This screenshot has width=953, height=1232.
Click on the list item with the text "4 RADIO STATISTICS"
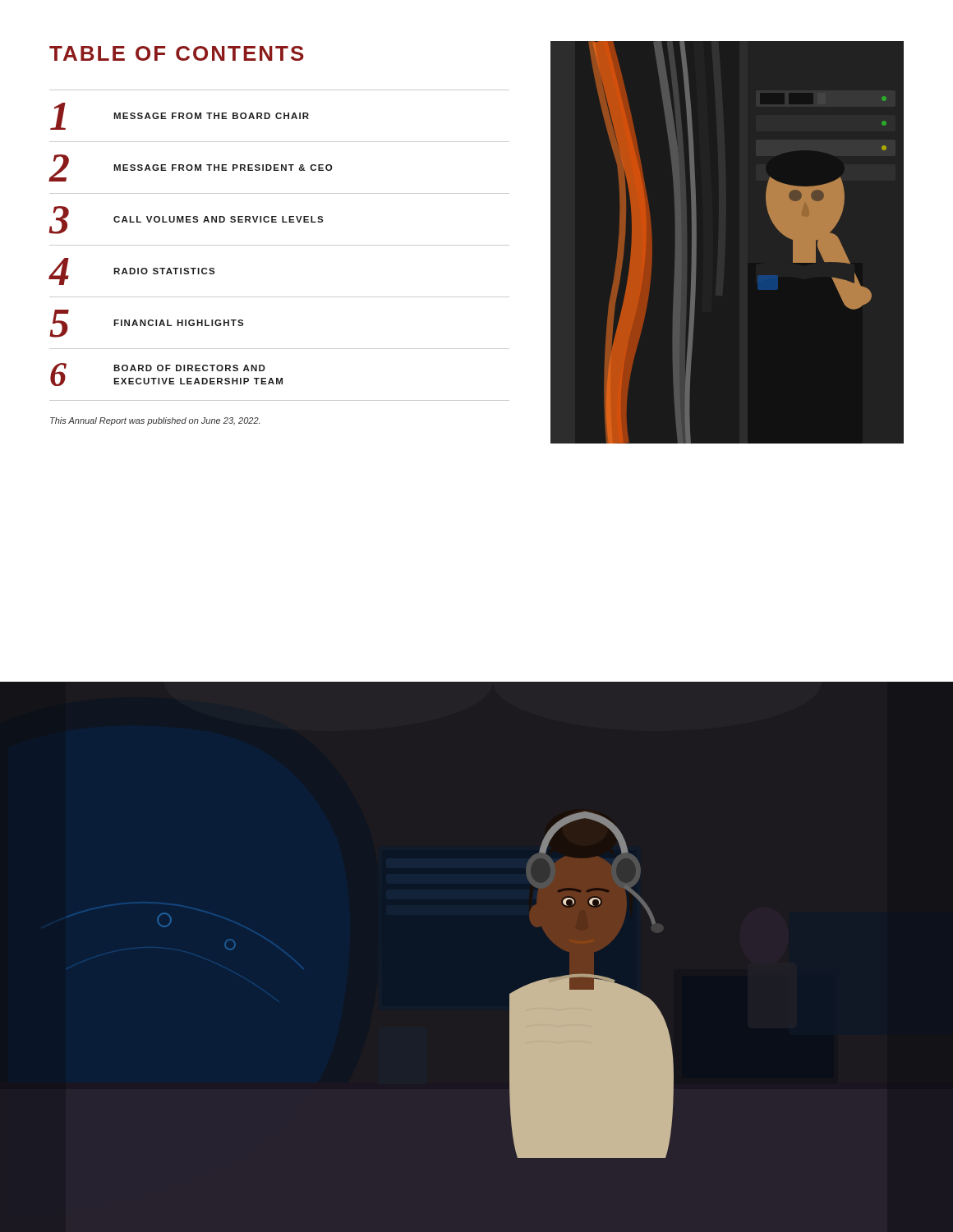(x=133, y=271)
